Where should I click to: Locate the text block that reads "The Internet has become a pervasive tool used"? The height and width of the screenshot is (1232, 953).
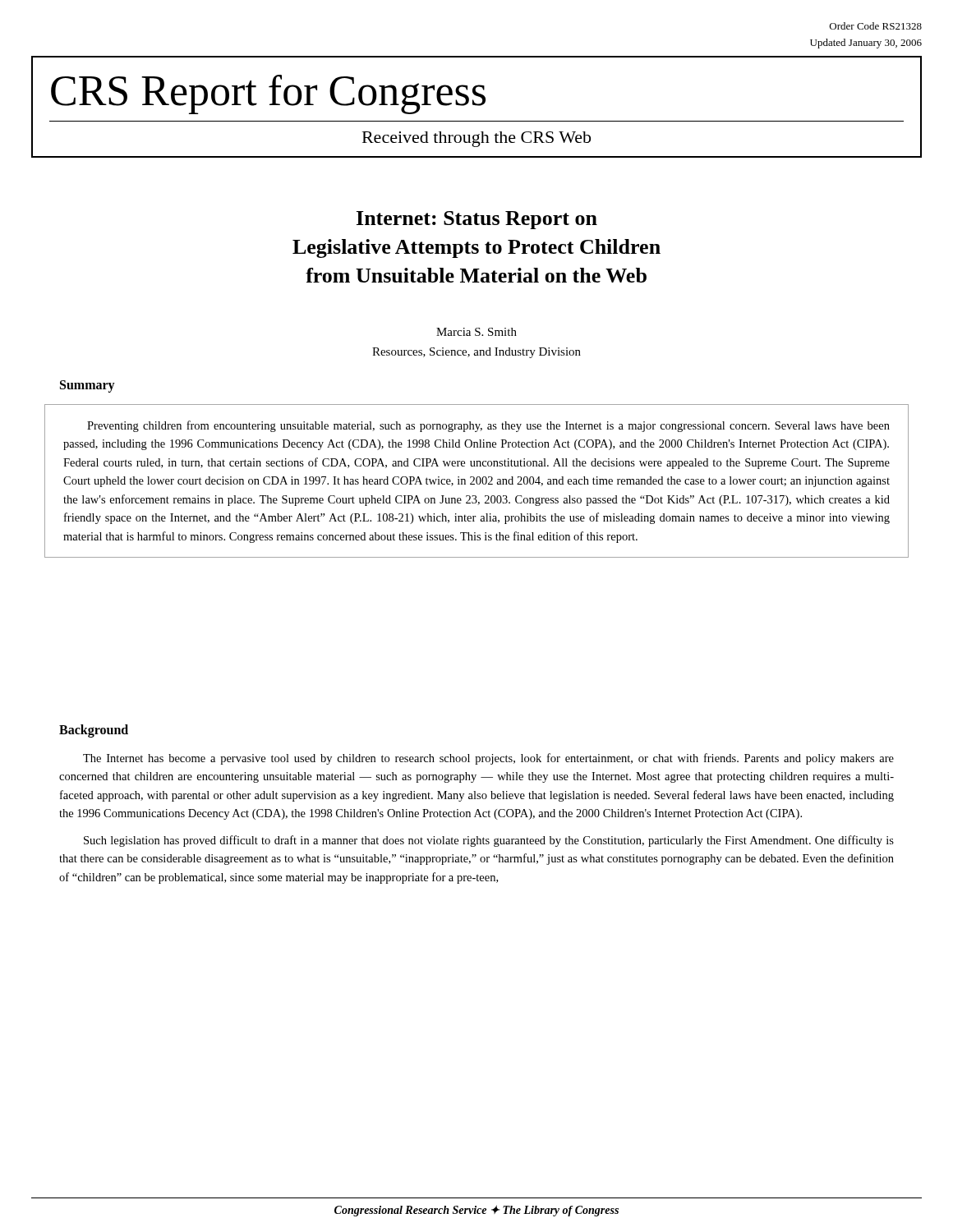pos(476,818)
